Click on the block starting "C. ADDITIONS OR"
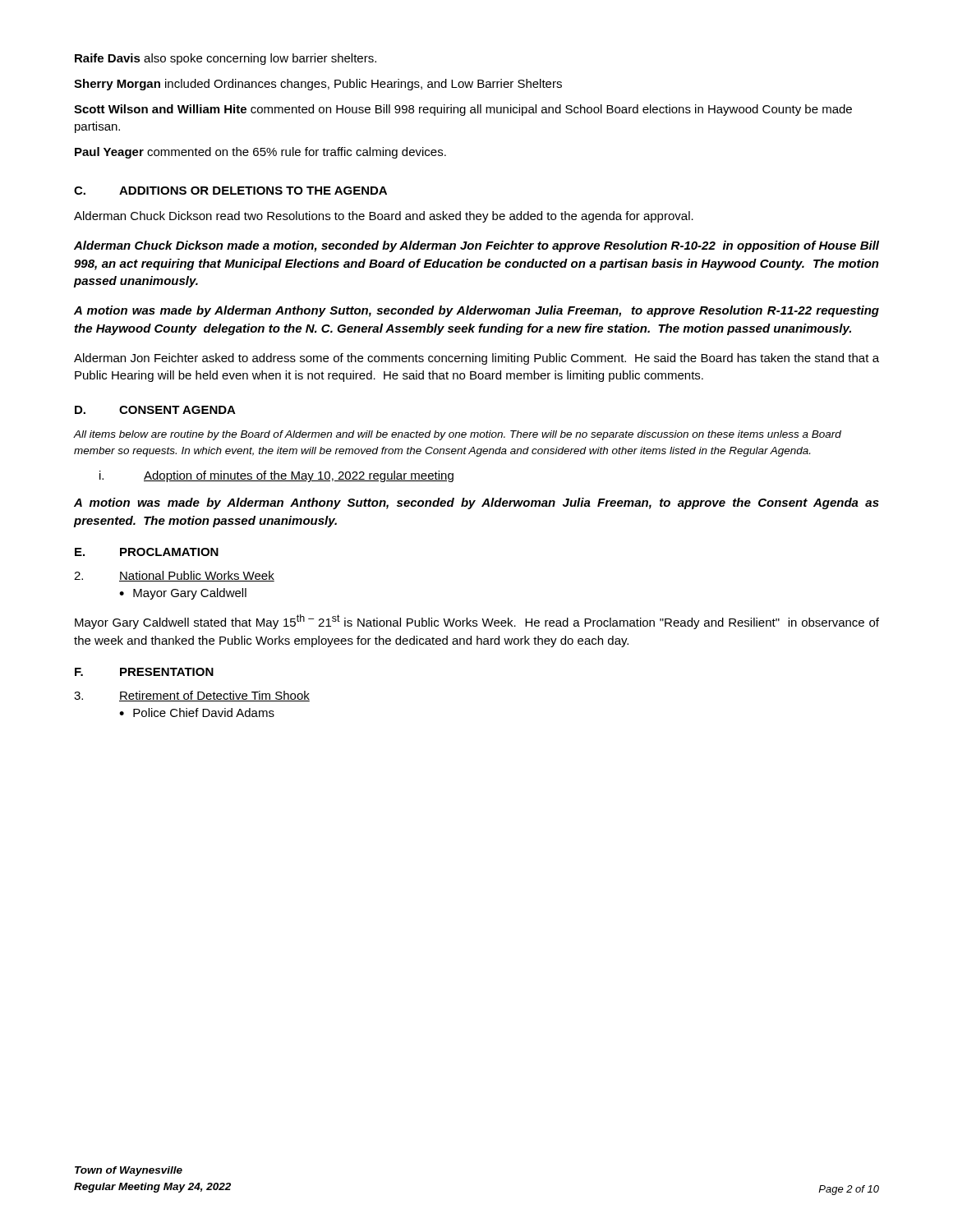Image resolution: width=953 pixels, height=1232 pixels. coord(231,190)
